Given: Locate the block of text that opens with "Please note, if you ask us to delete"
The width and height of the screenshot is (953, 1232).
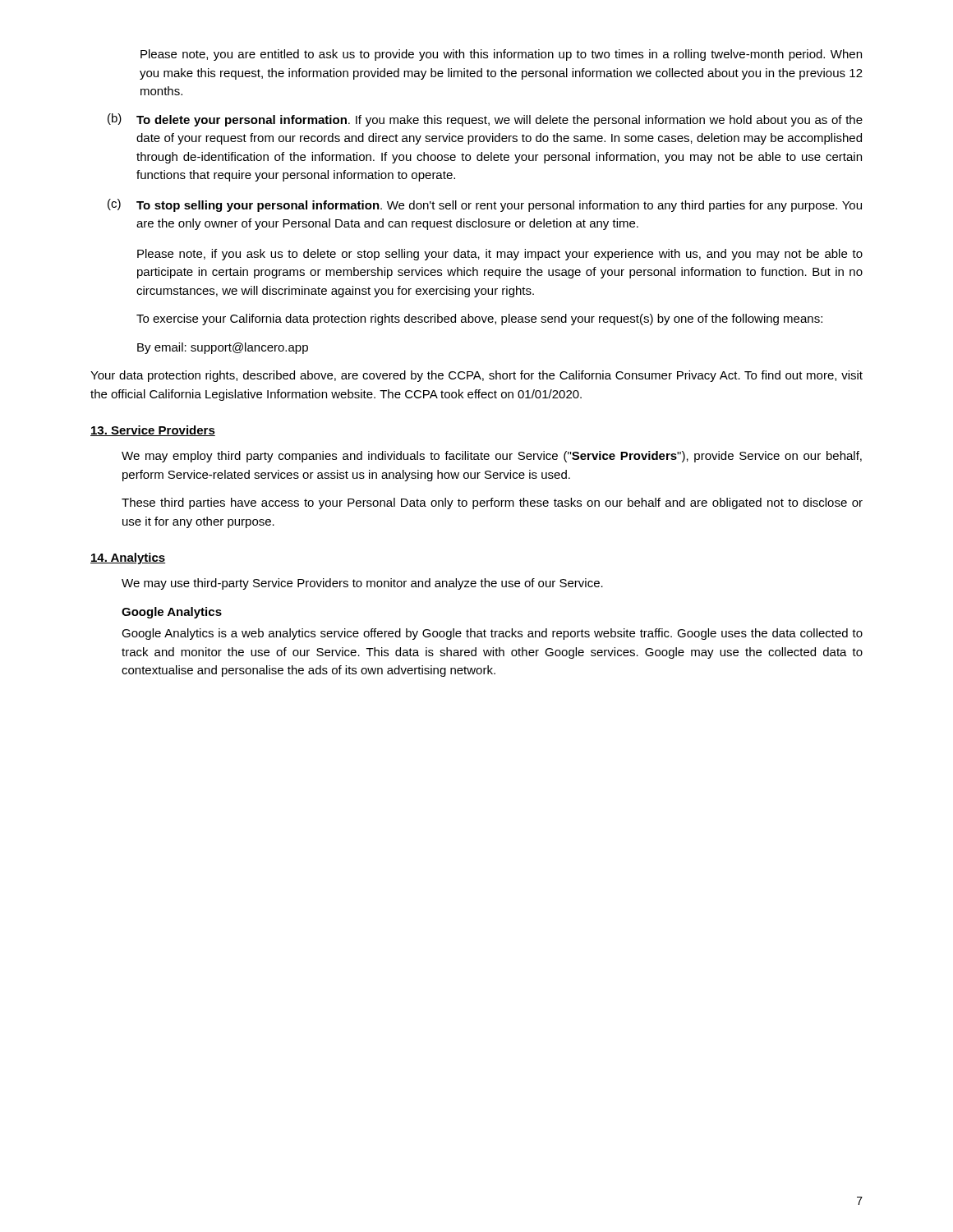Looking at the screenshot, I should (x=500, y=272).
